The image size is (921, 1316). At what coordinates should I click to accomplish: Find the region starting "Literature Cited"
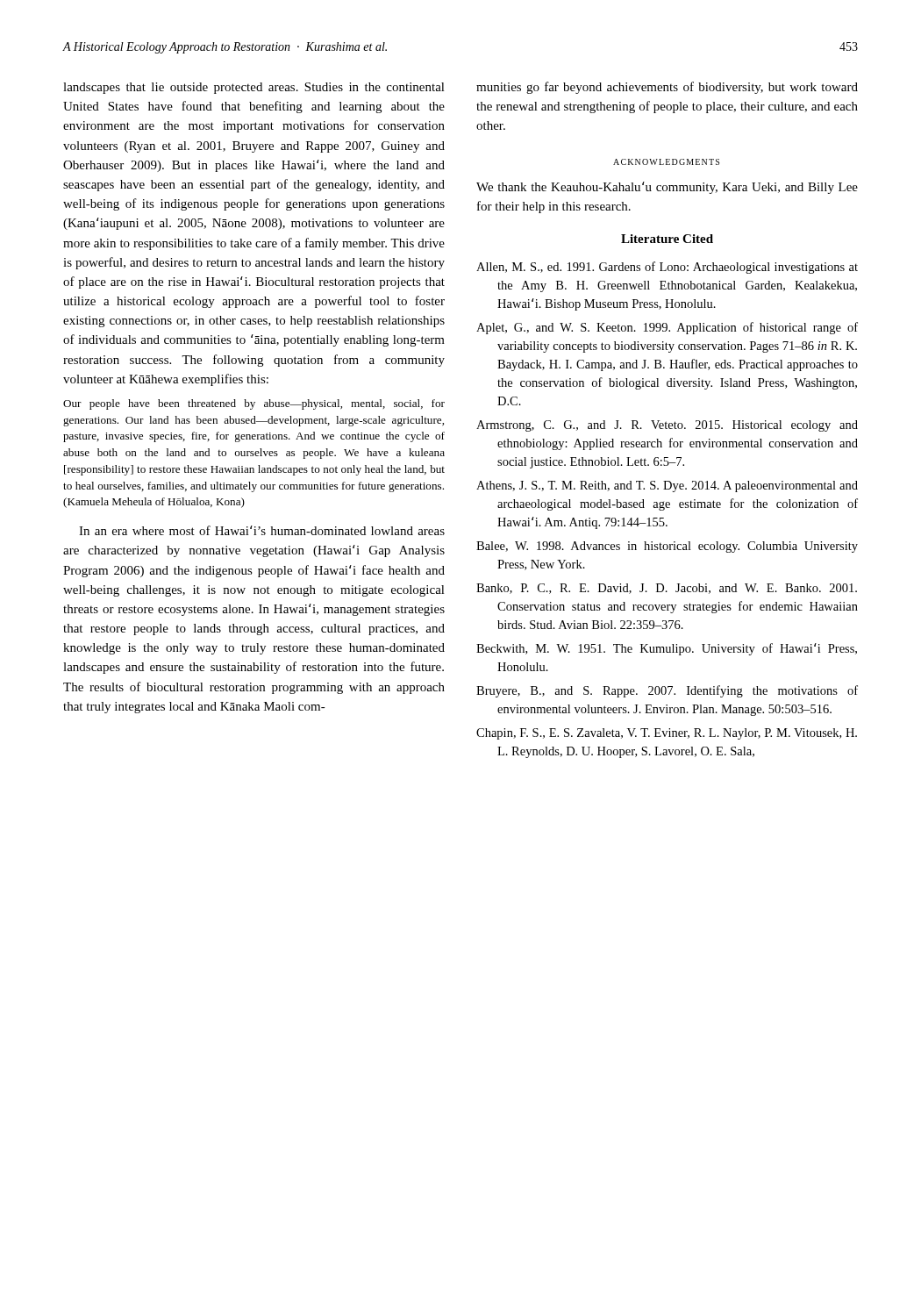tap(667, 239)
